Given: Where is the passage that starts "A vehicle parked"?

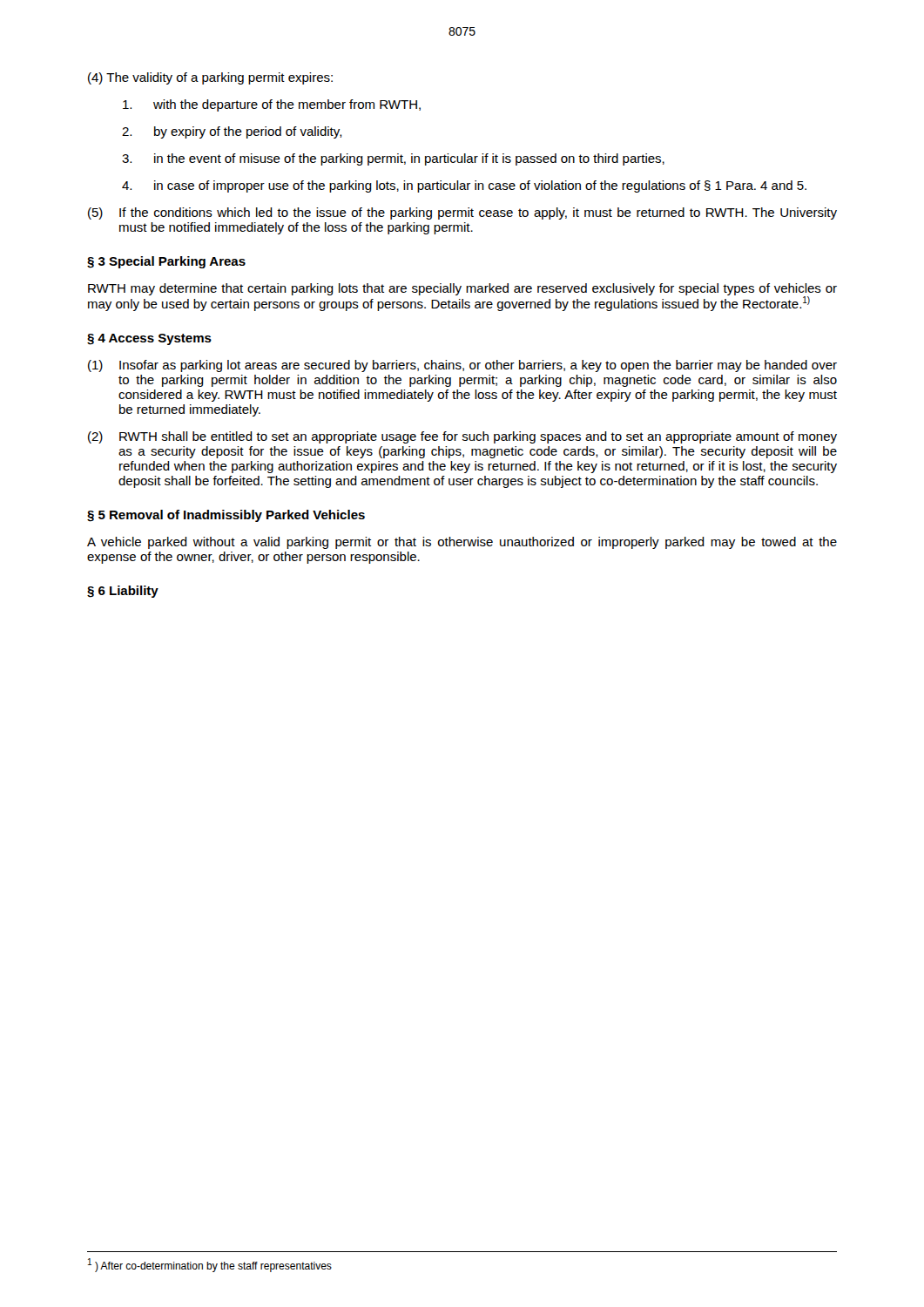Looking at the screenshot, I should pyautogui.click(x=462, y=549).
